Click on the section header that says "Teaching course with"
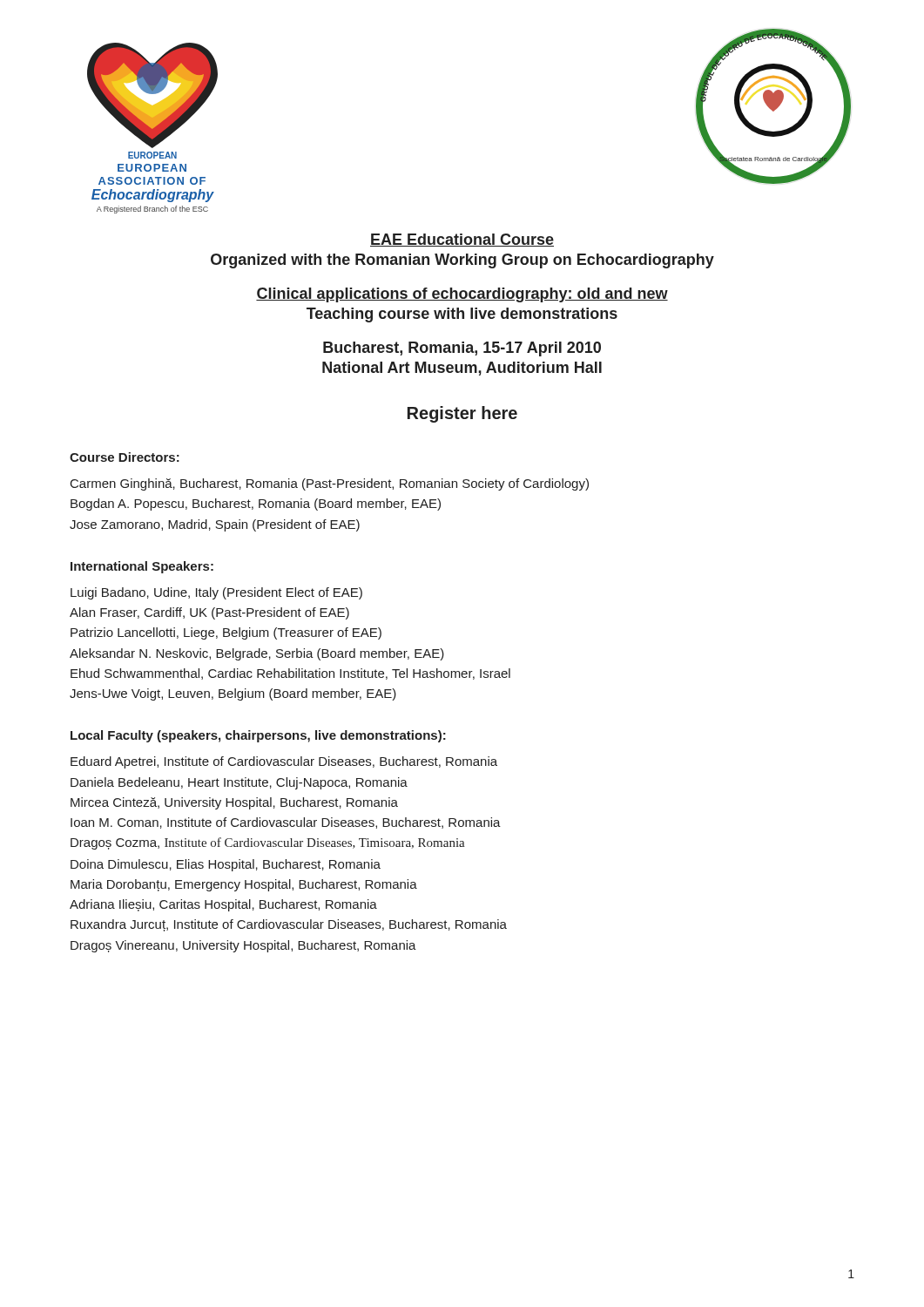Screen dimensions: 1307x924 tap(462, 314)
